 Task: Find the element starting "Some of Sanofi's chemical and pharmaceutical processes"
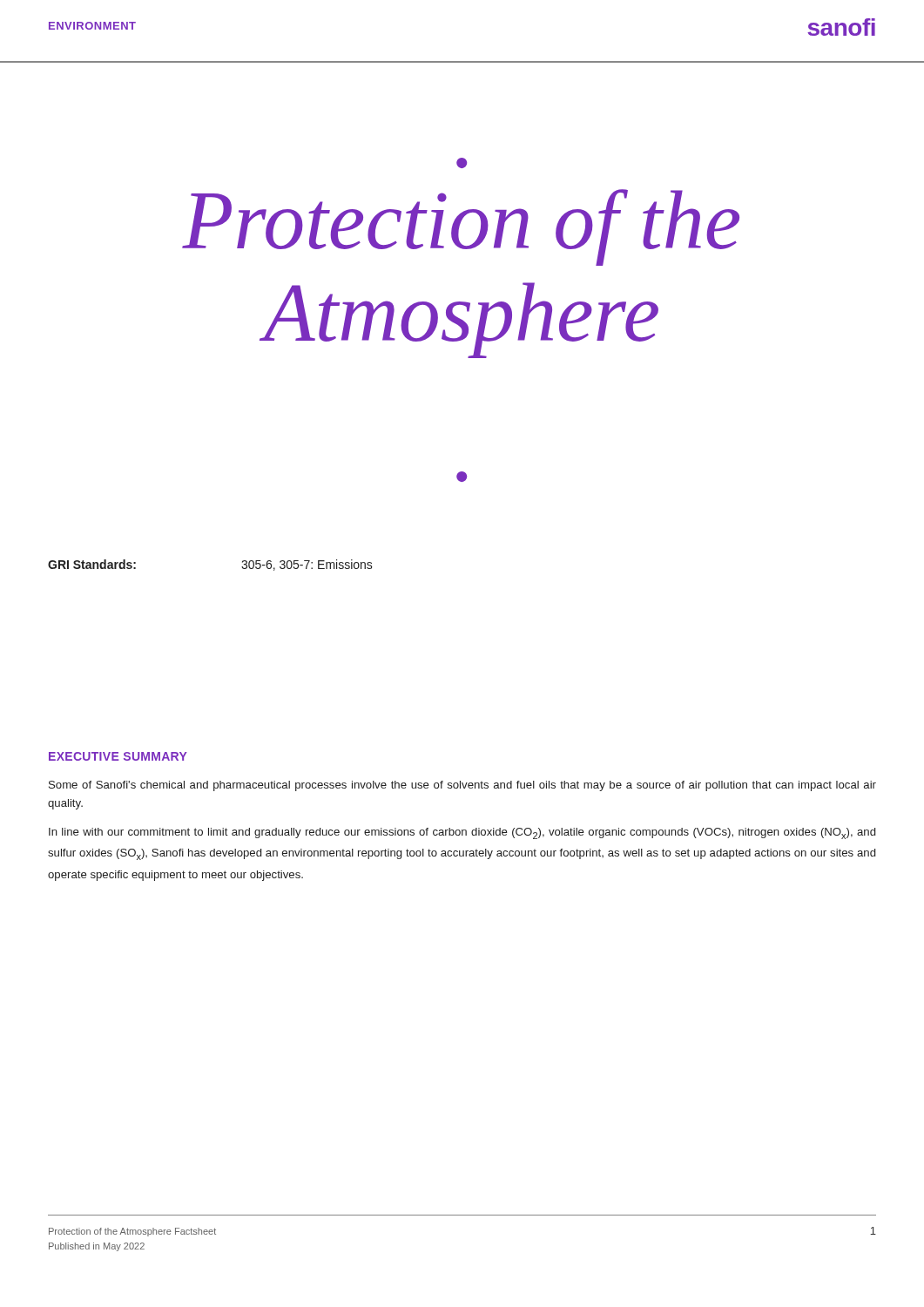click(462, 794)
